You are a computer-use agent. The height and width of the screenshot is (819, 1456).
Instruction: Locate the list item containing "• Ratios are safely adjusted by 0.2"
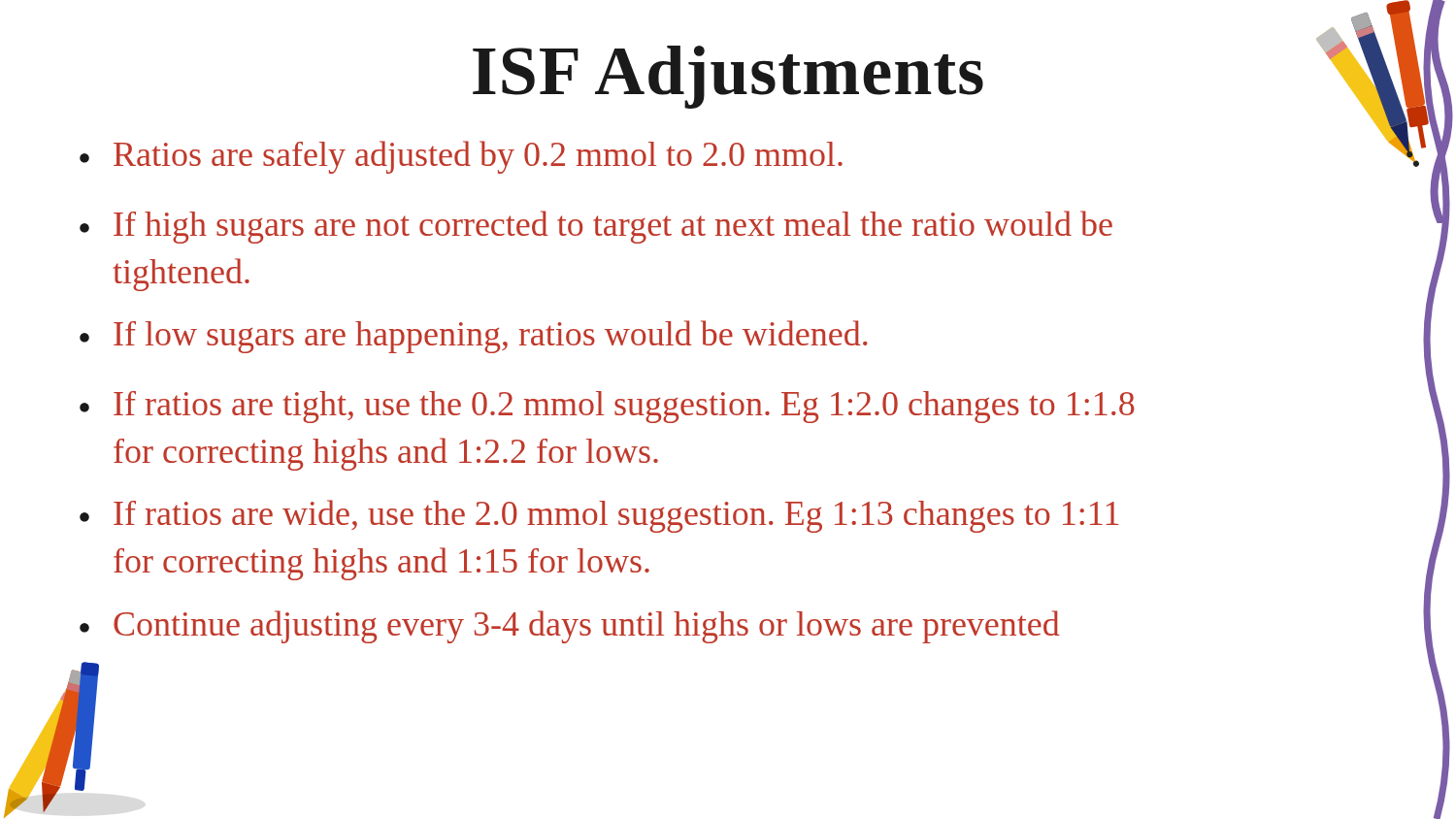click(461, 158)
